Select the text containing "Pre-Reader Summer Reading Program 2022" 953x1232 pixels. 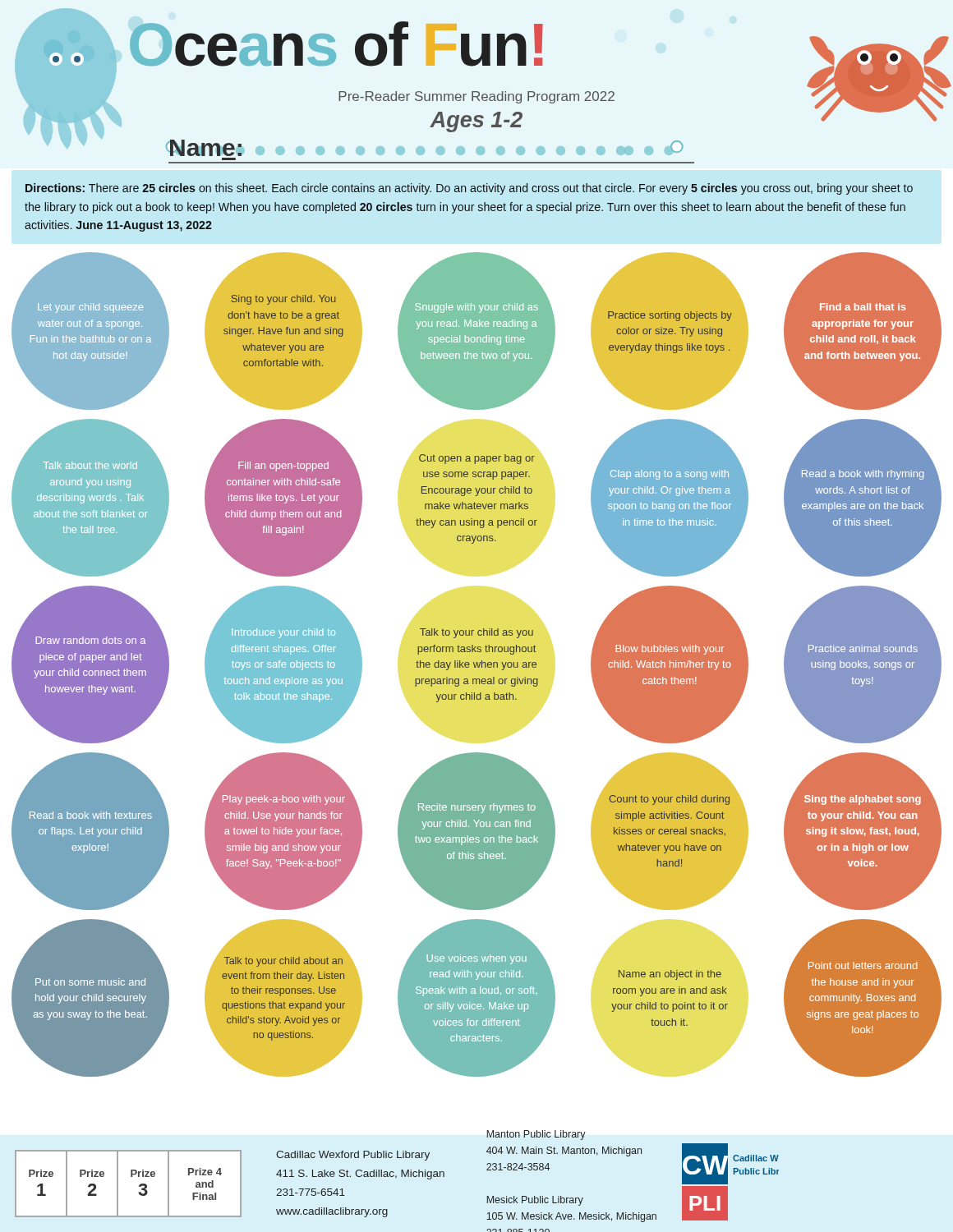click(x=476, y=97)
